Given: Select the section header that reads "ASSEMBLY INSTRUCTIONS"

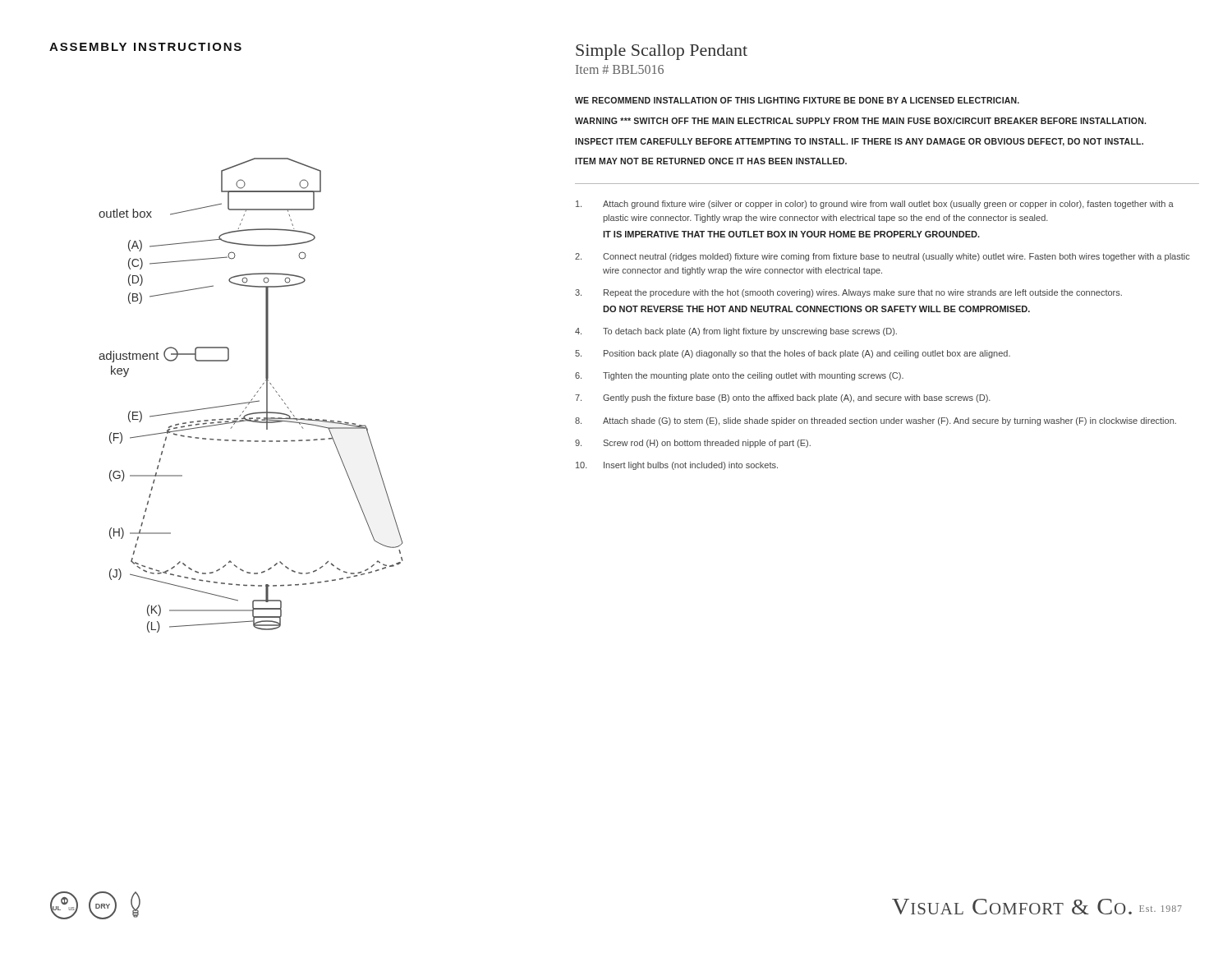Looking at the screenshot, I should tap(146, 46).
